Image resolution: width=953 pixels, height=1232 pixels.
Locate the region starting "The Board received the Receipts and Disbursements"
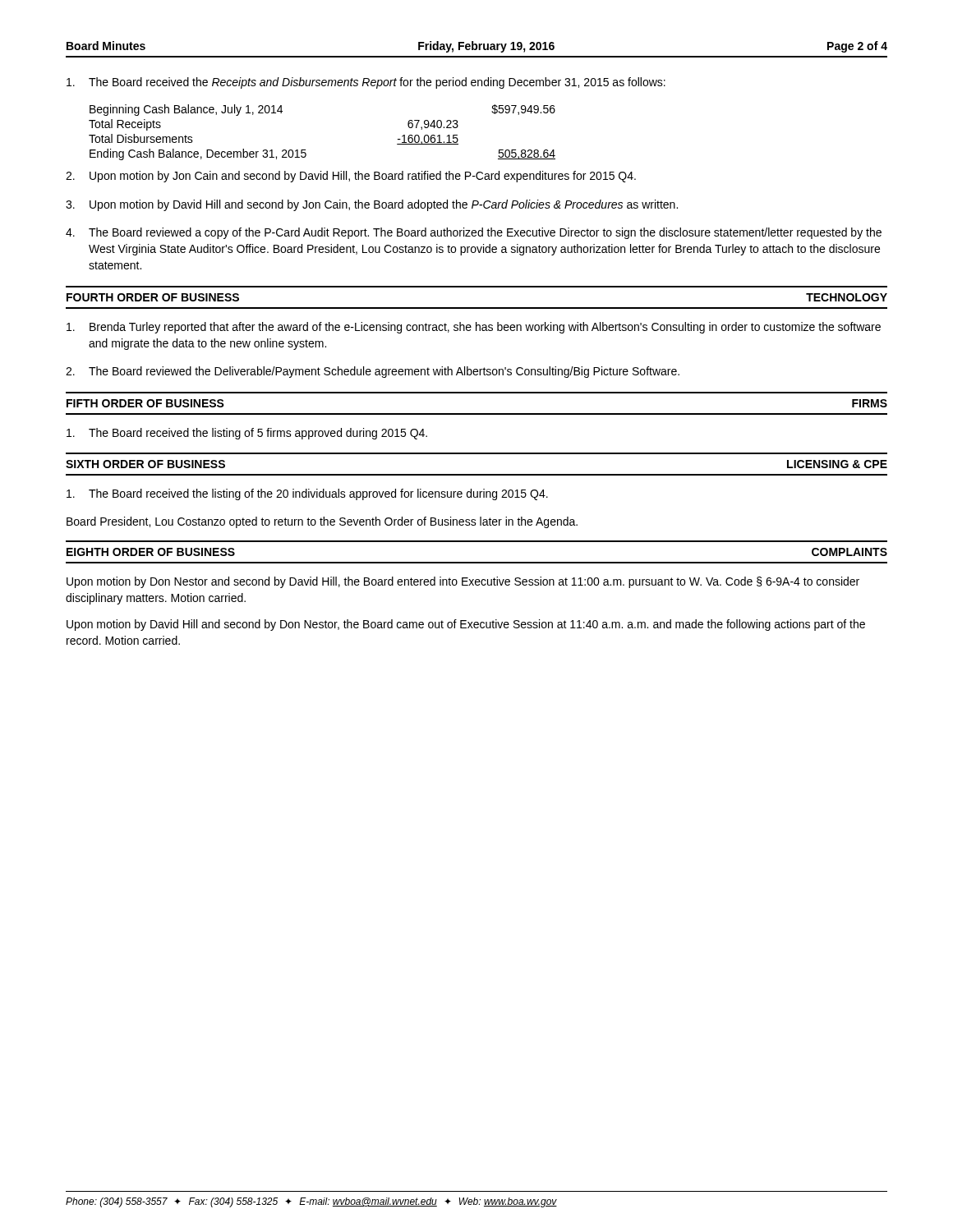click(476, 82)
